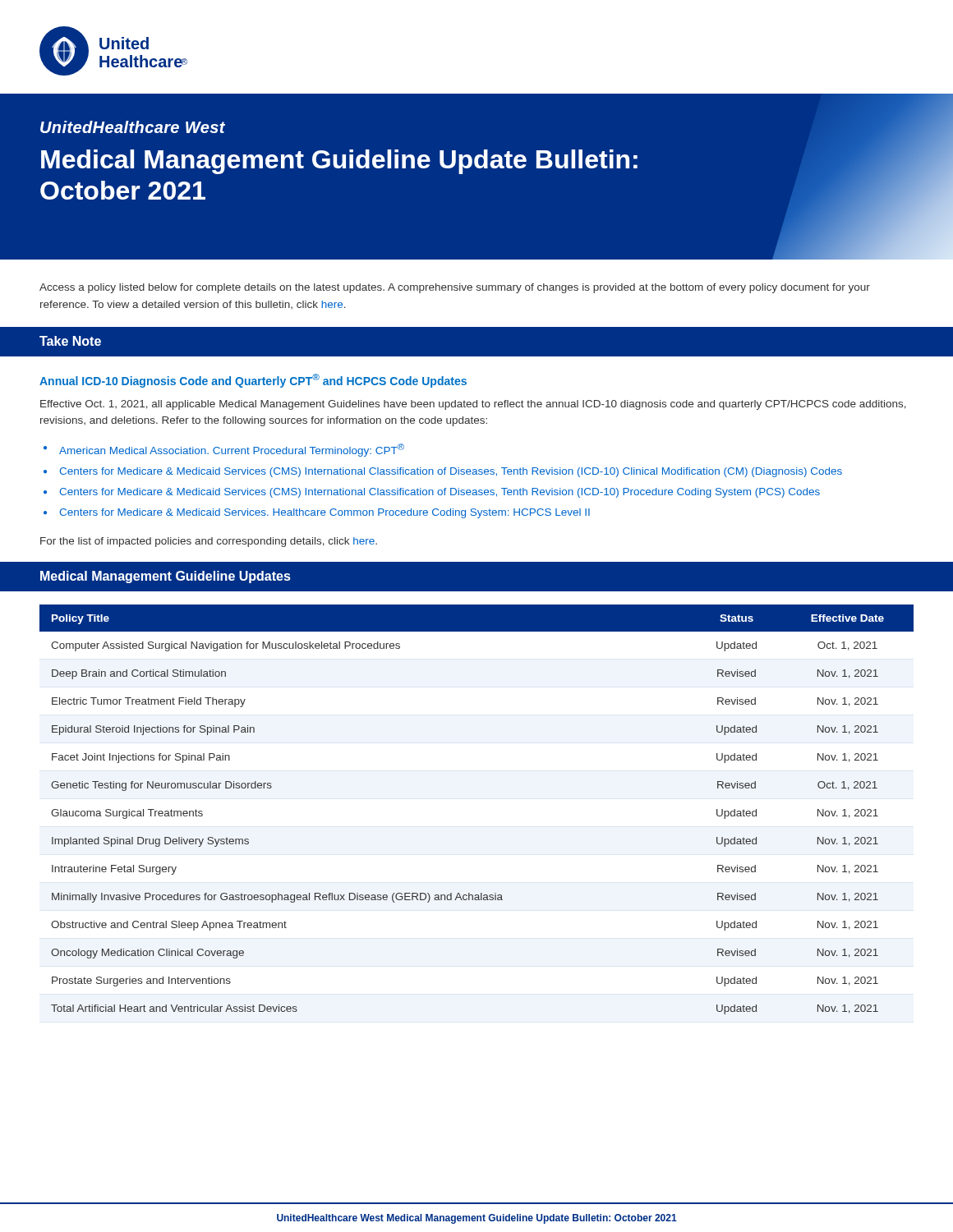
Task: Navigate to the element starting "For the list"
Action: coord(209,540)
